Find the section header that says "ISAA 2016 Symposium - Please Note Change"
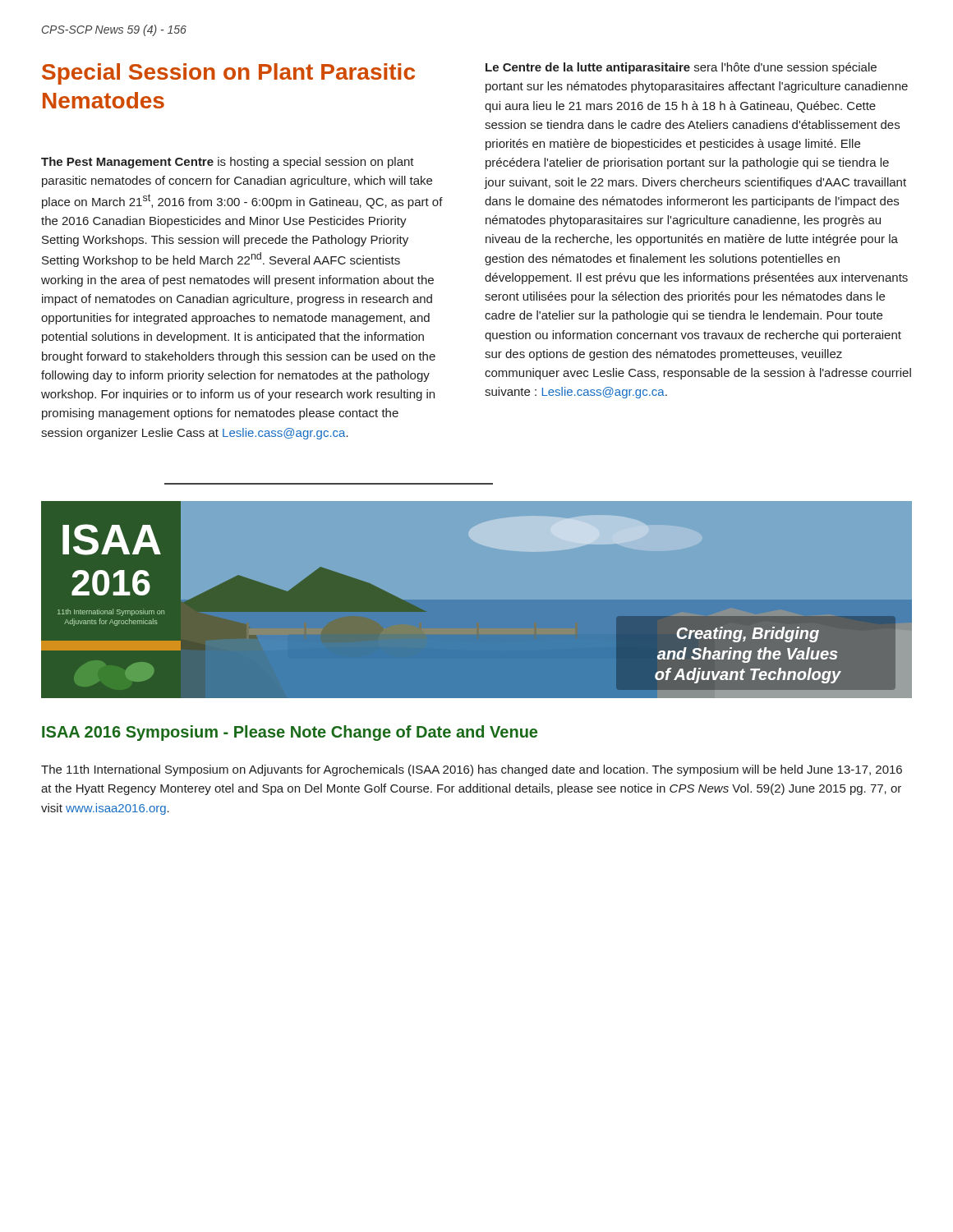953x1232 pixels. coord(290,732)
